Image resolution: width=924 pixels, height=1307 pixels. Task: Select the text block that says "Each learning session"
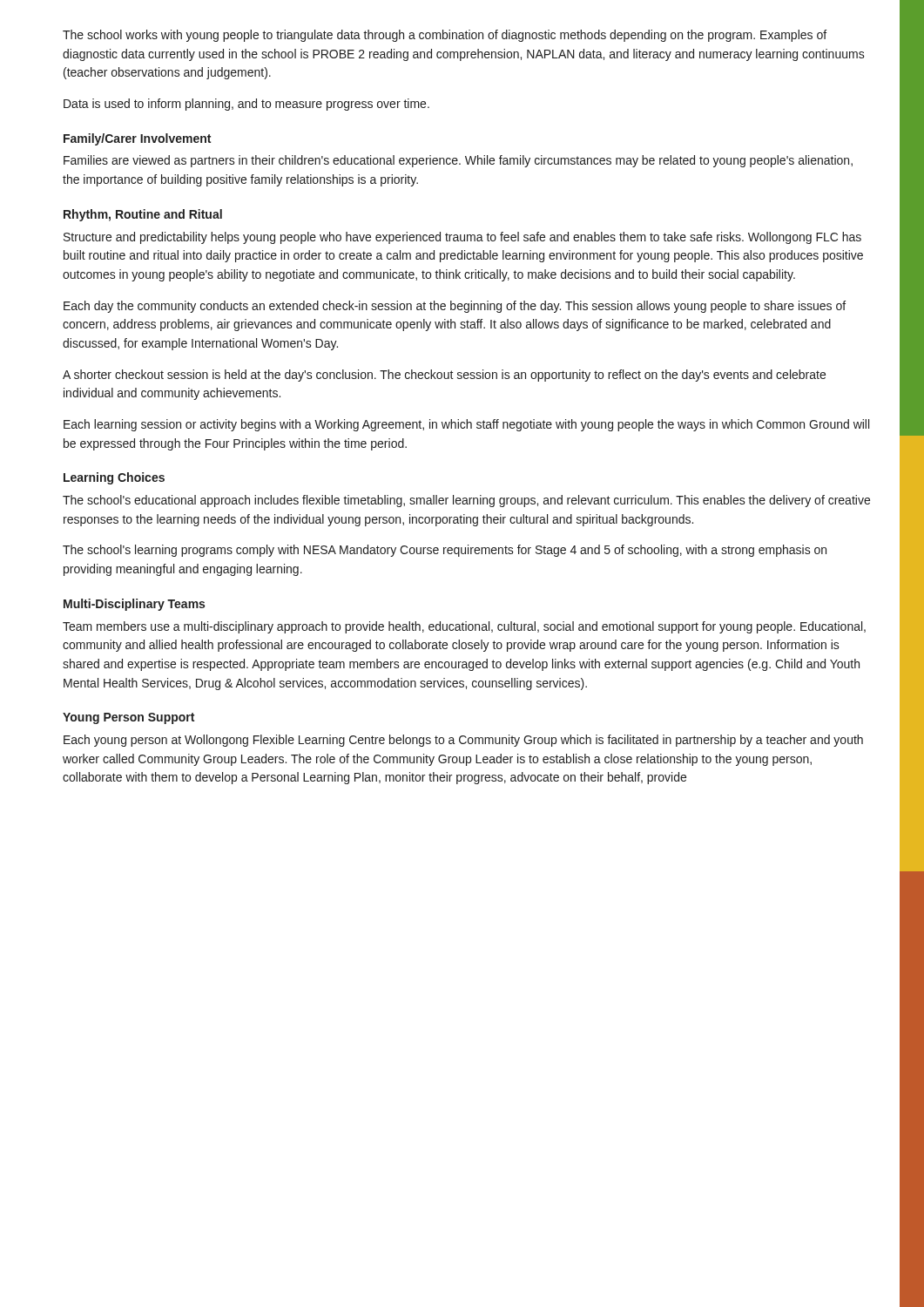466,434
